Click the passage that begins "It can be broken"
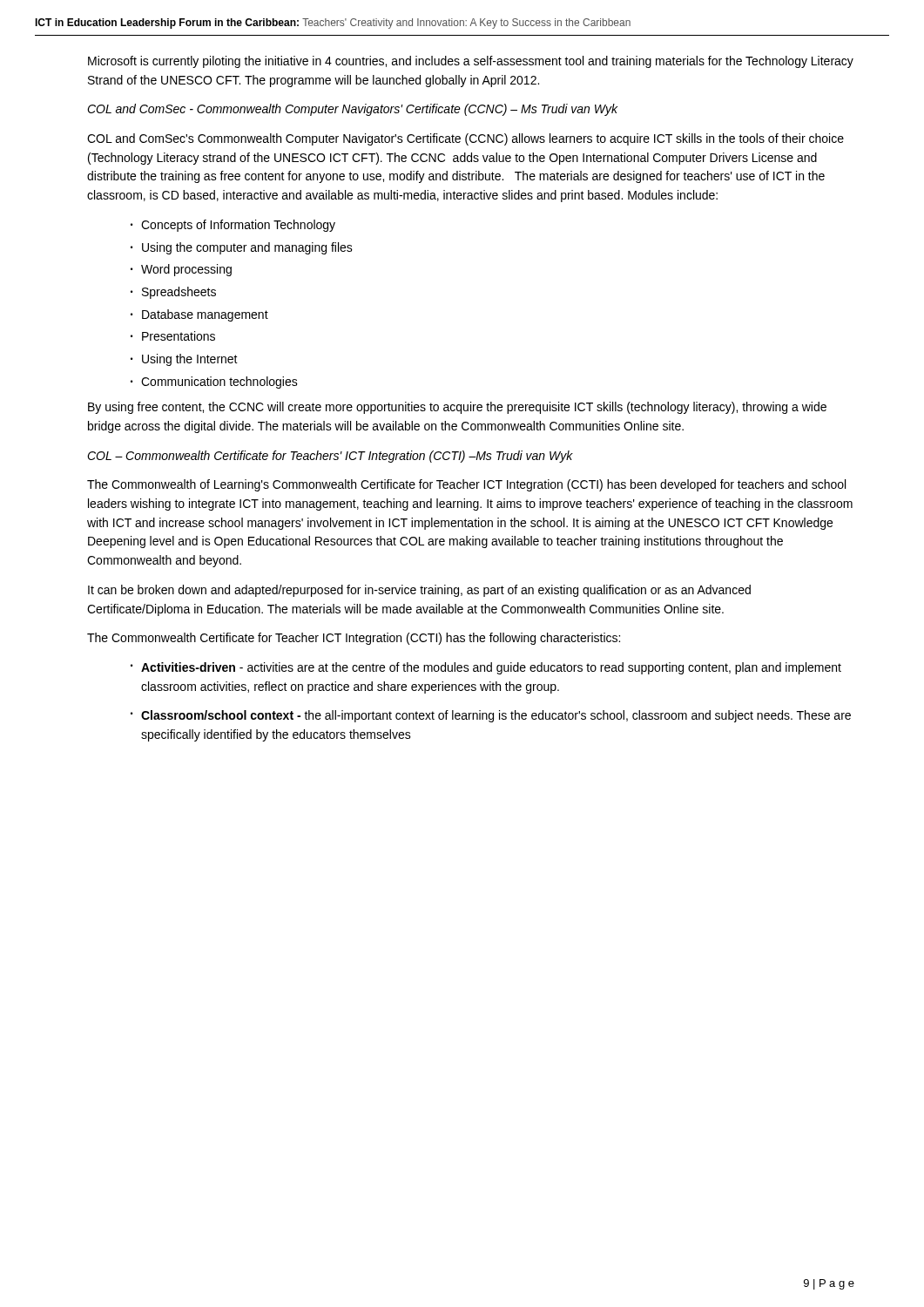 click(419, 599)
